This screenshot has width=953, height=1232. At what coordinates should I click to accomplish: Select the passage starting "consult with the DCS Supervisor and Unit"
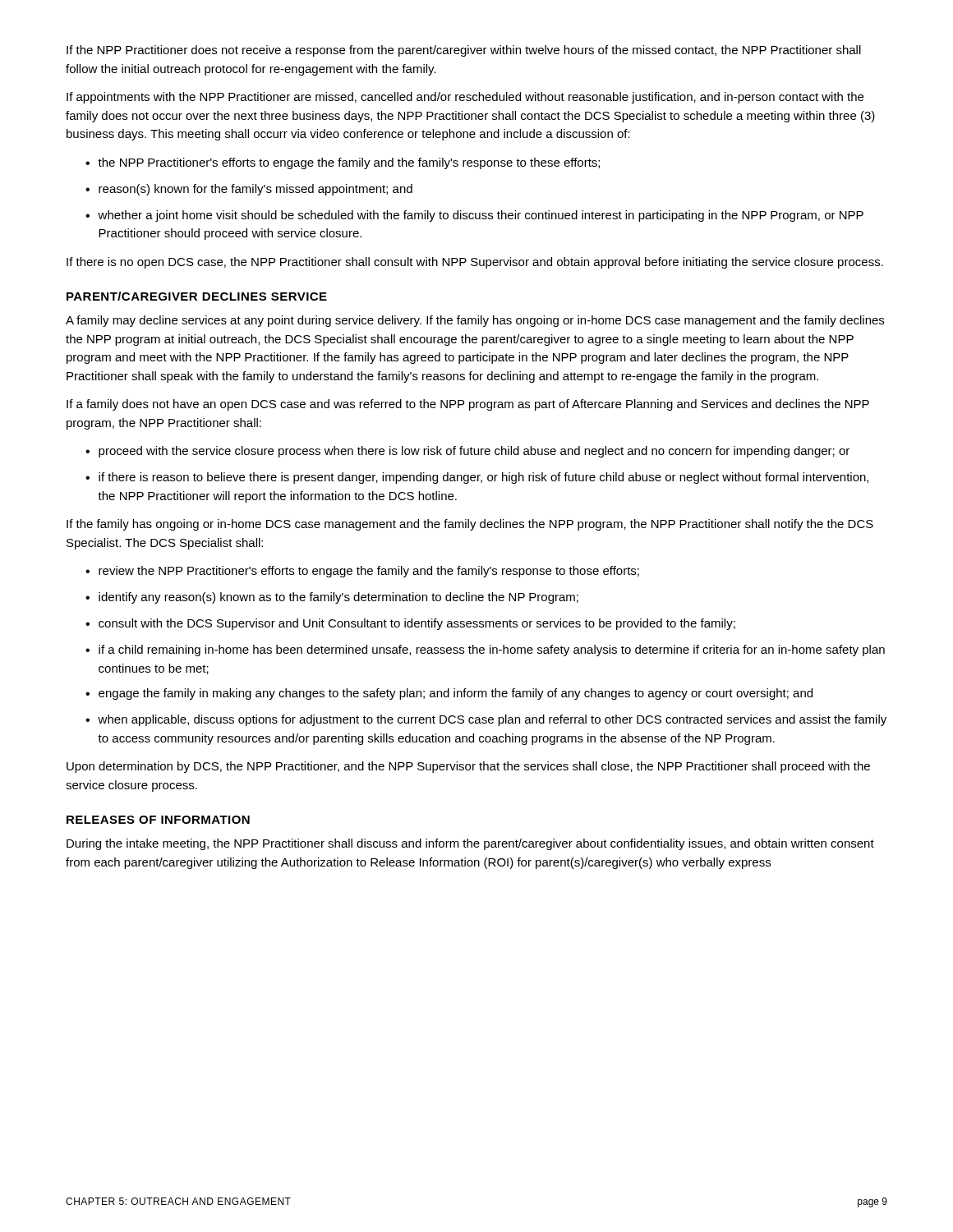point(493,624)
